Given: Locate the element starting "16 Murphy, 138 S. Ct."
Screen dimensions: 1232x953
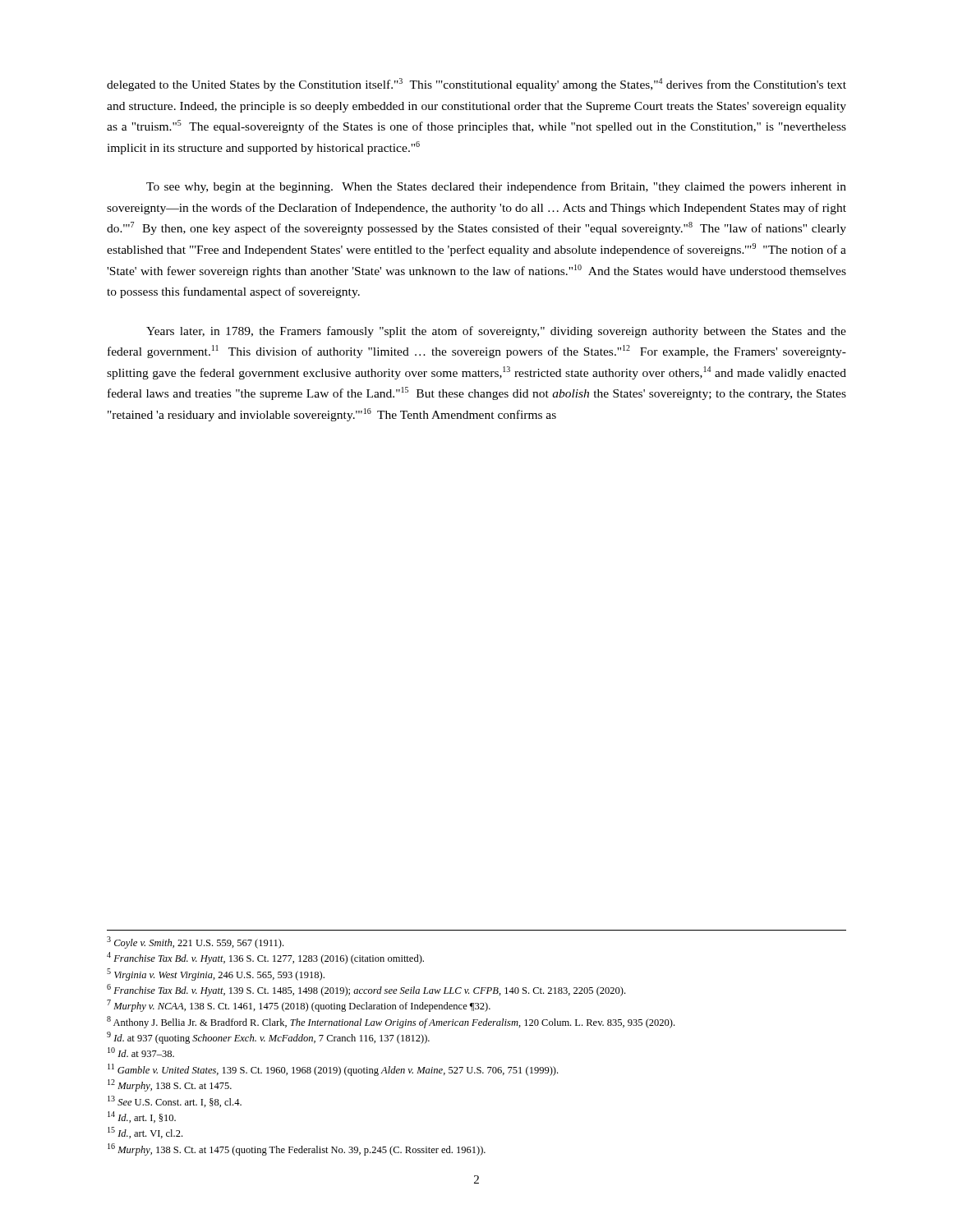Looking at the screenshot, I should (x=296, y=1149).
